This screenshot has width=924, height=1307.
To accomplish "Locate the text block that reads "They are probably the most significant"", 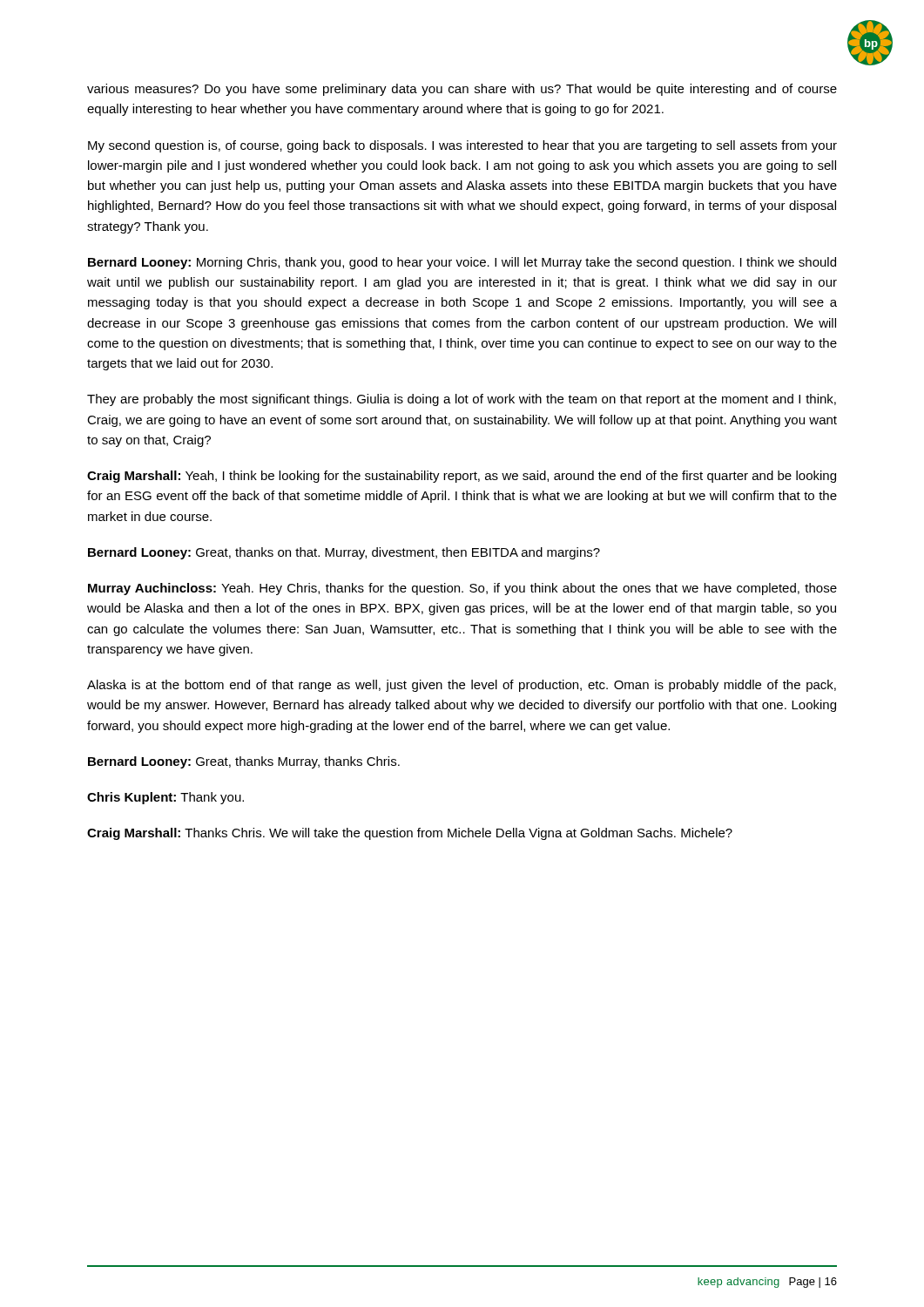I will [462, 419].
